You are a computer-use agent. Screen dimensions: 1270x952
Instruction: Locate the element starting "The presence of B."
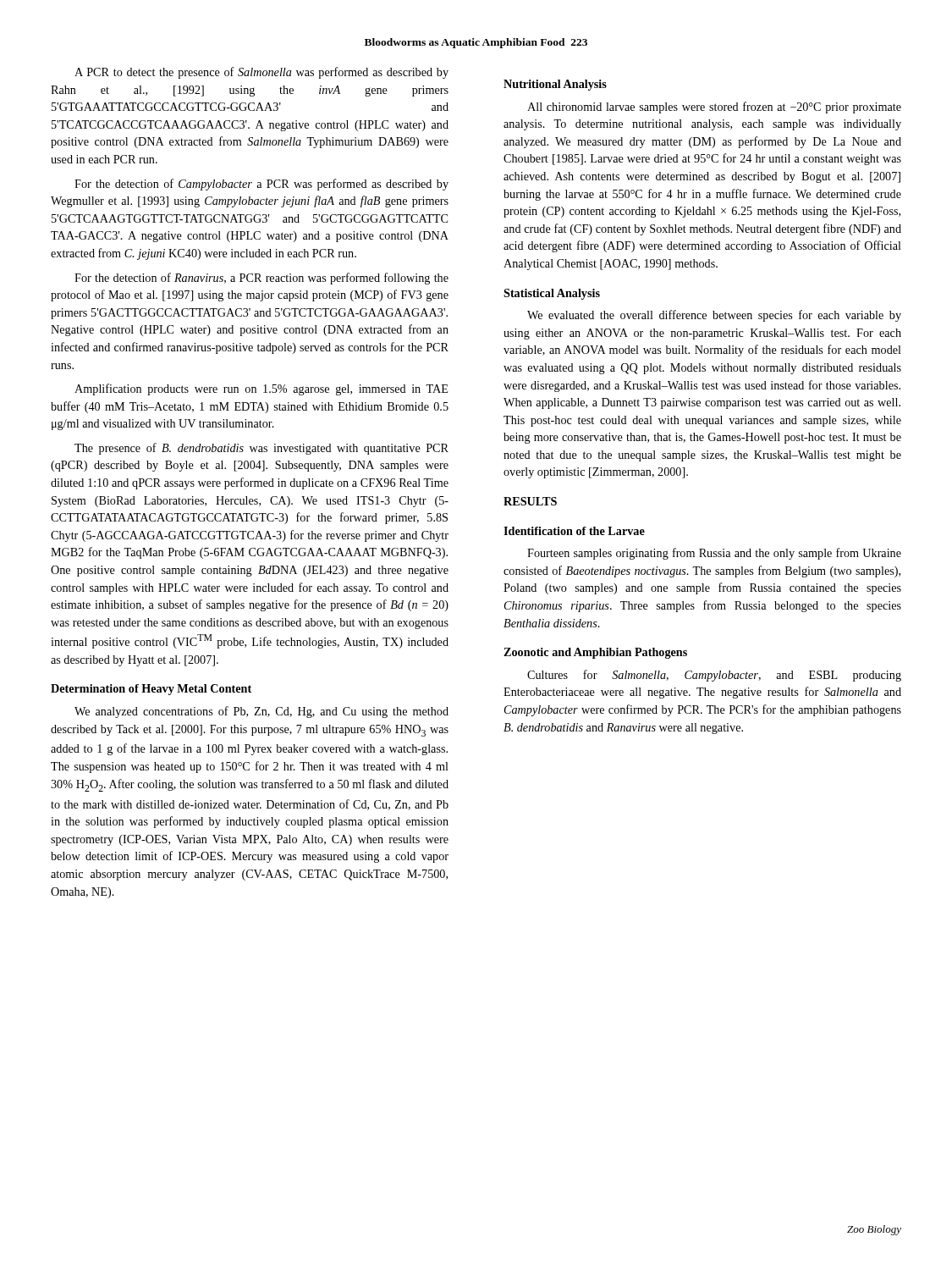click(x=250, y=554)
